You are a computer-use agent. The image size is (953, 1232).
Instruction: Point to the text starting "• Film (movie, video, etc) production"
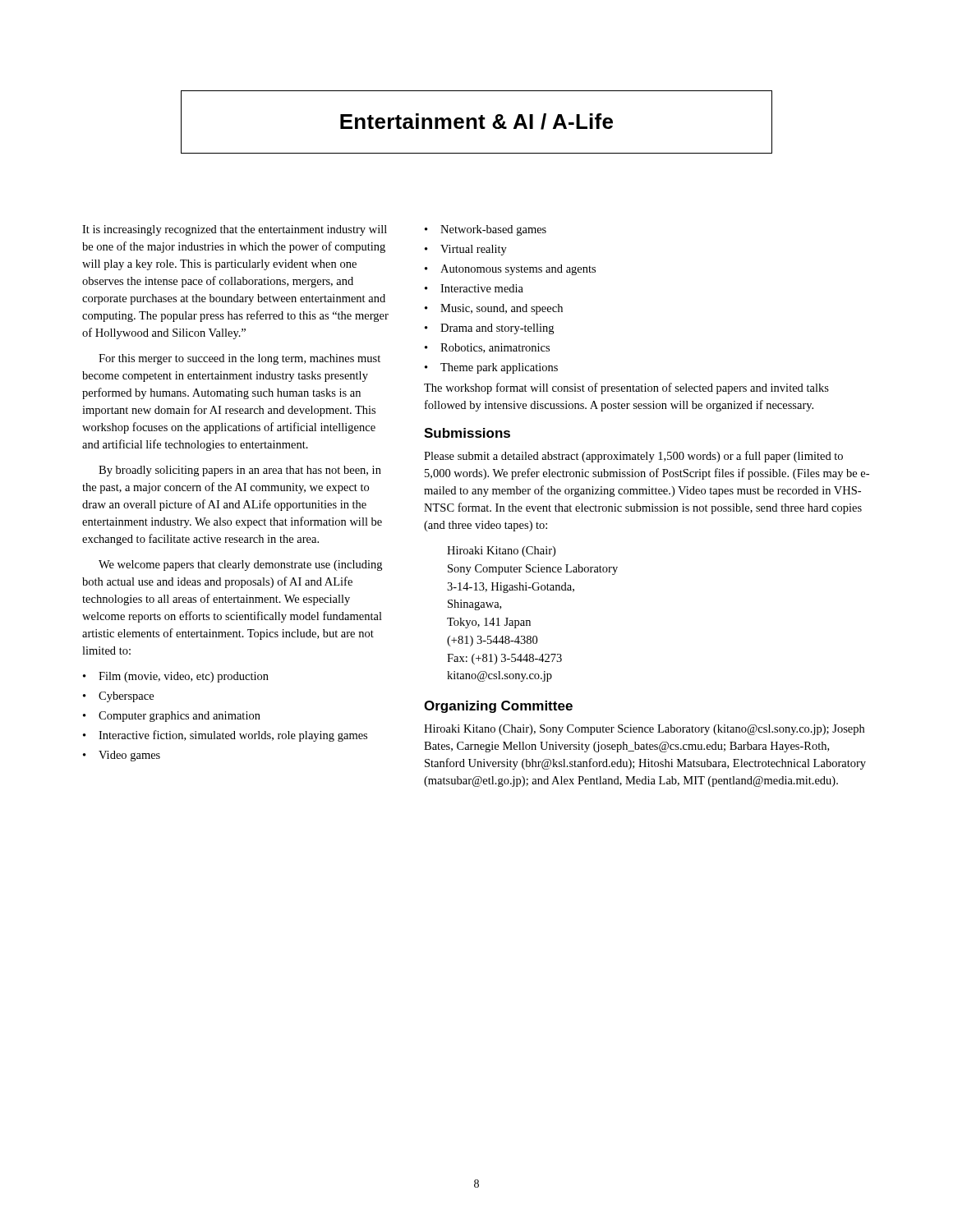238,677
